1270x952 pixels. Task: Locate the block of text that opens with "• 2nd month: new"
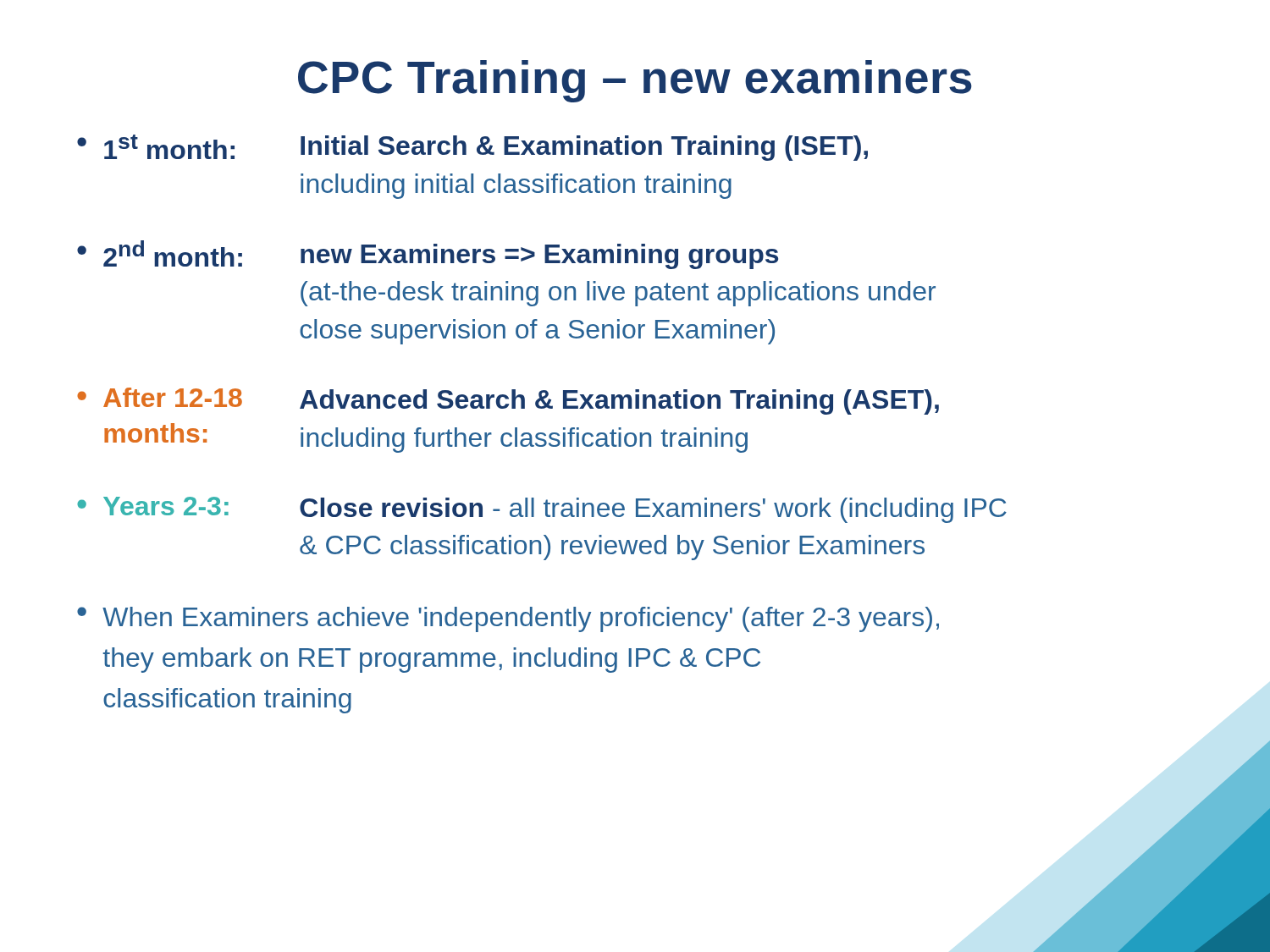click(622, 292)
